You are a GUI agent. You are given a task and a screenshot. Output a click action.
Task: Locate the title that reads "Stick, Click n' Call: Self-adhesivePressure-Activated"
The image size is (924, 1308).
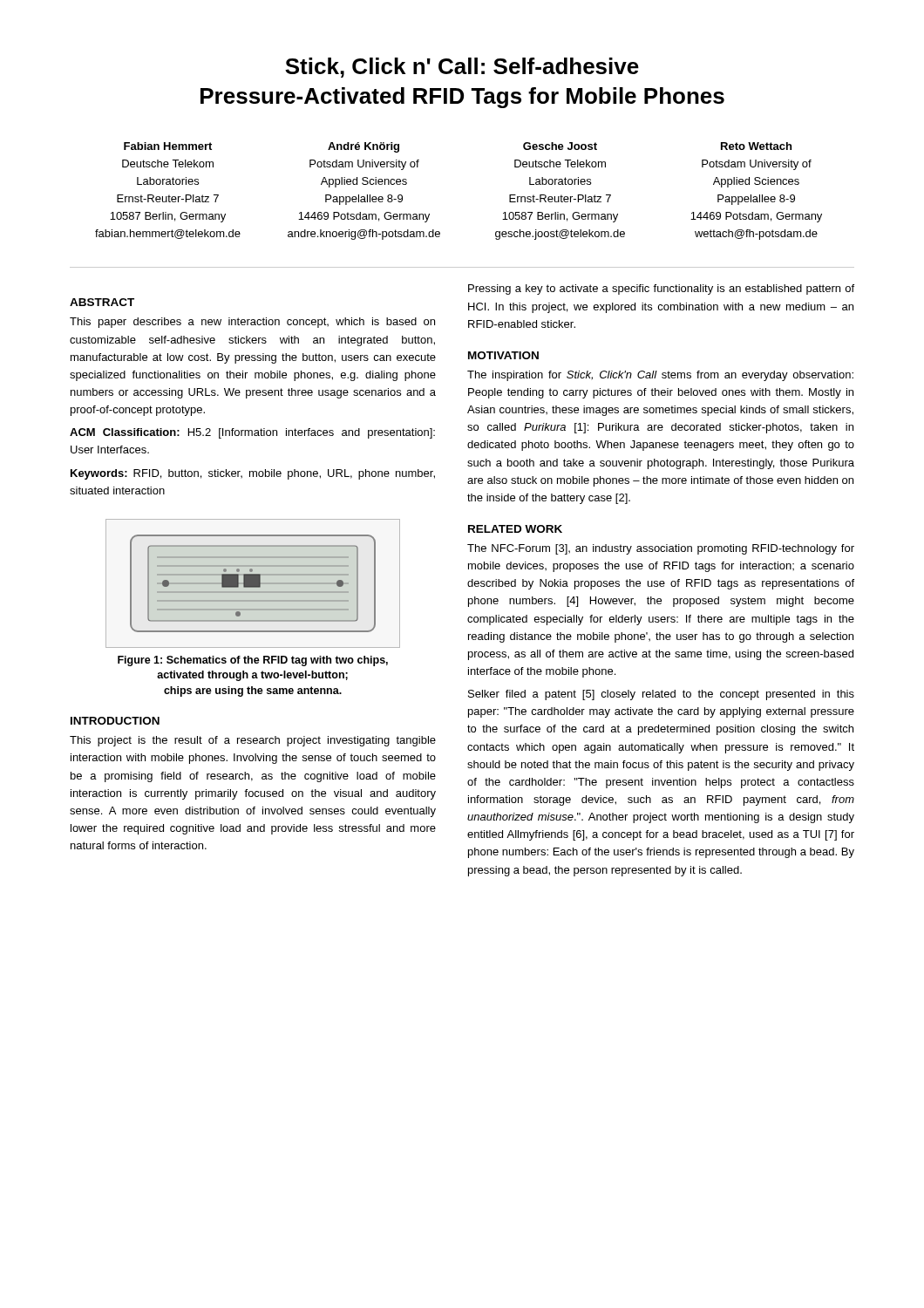462,82
